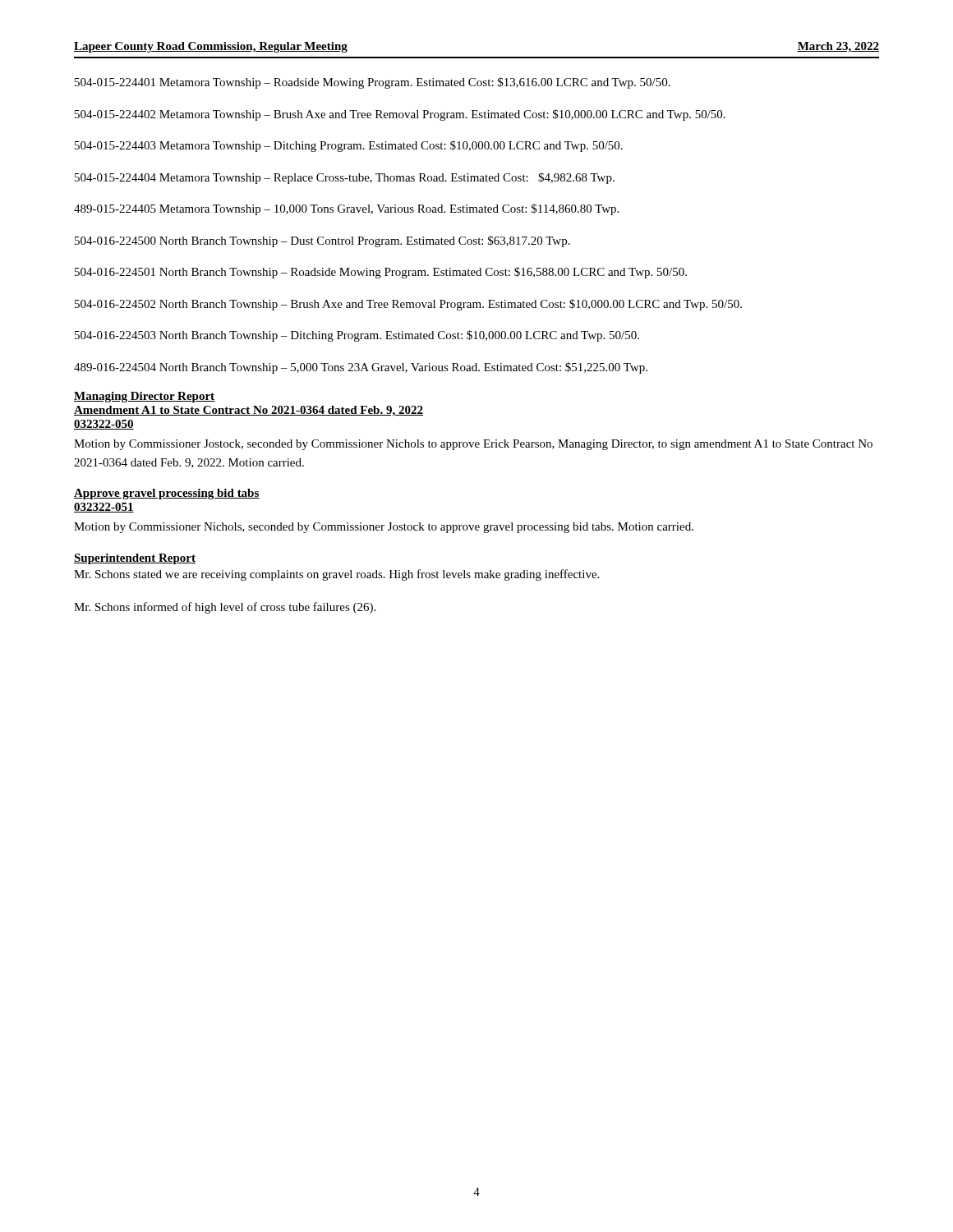Image resolution: width=953 pixels, height=1232 pixels.
Task: Find the block on this page that starts "504-016-224501 North Branch Township – Roadside Mowing"
Action: click(381, 272)
